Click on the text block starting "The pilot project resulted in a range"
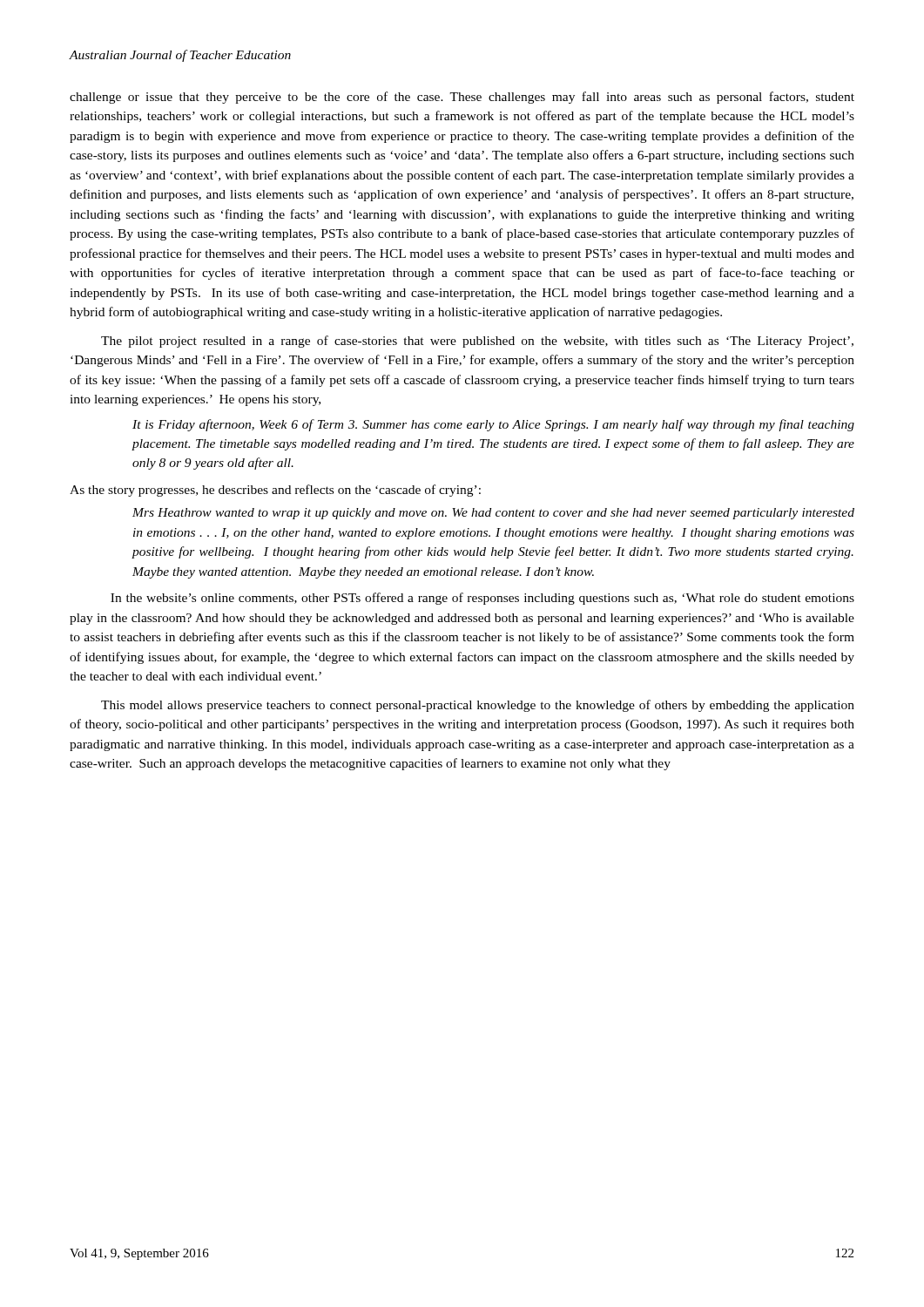 click(x=462, y=370)
